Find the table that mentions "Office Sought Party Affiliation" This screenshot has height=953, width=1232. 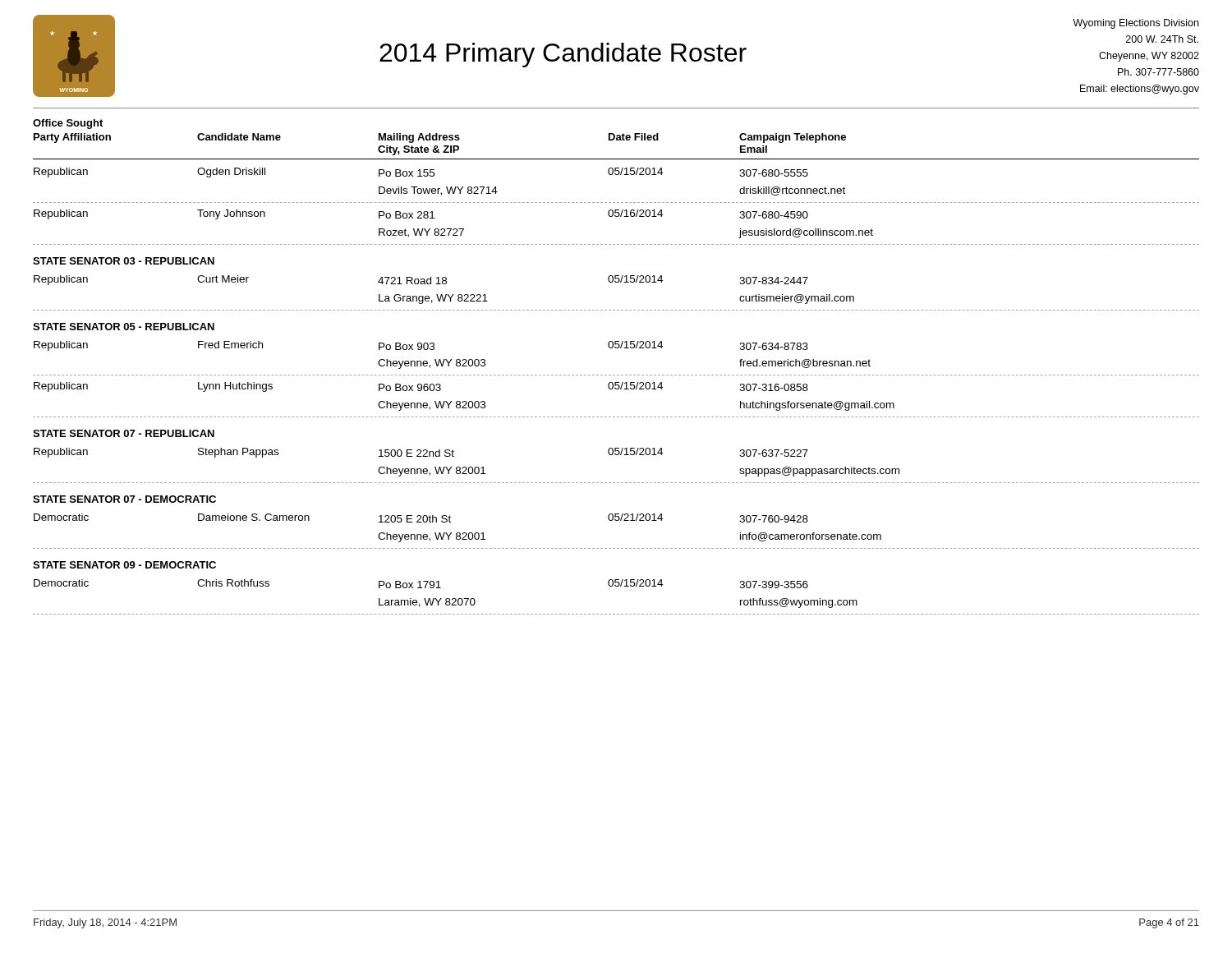616,365
